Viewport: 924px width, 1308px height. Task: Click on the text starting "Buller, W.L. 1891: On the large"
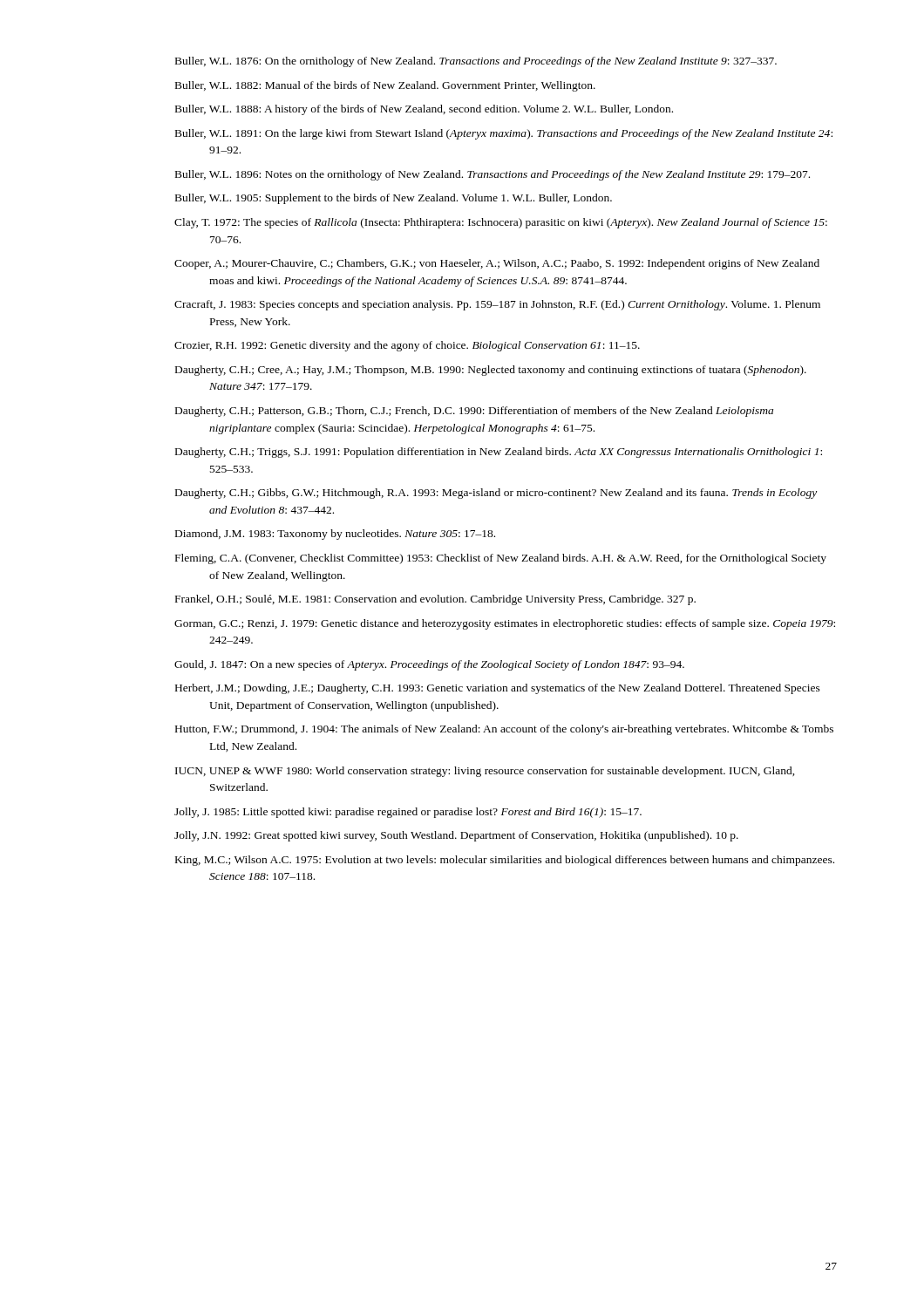pyautogui.click(x=504, y=141)
